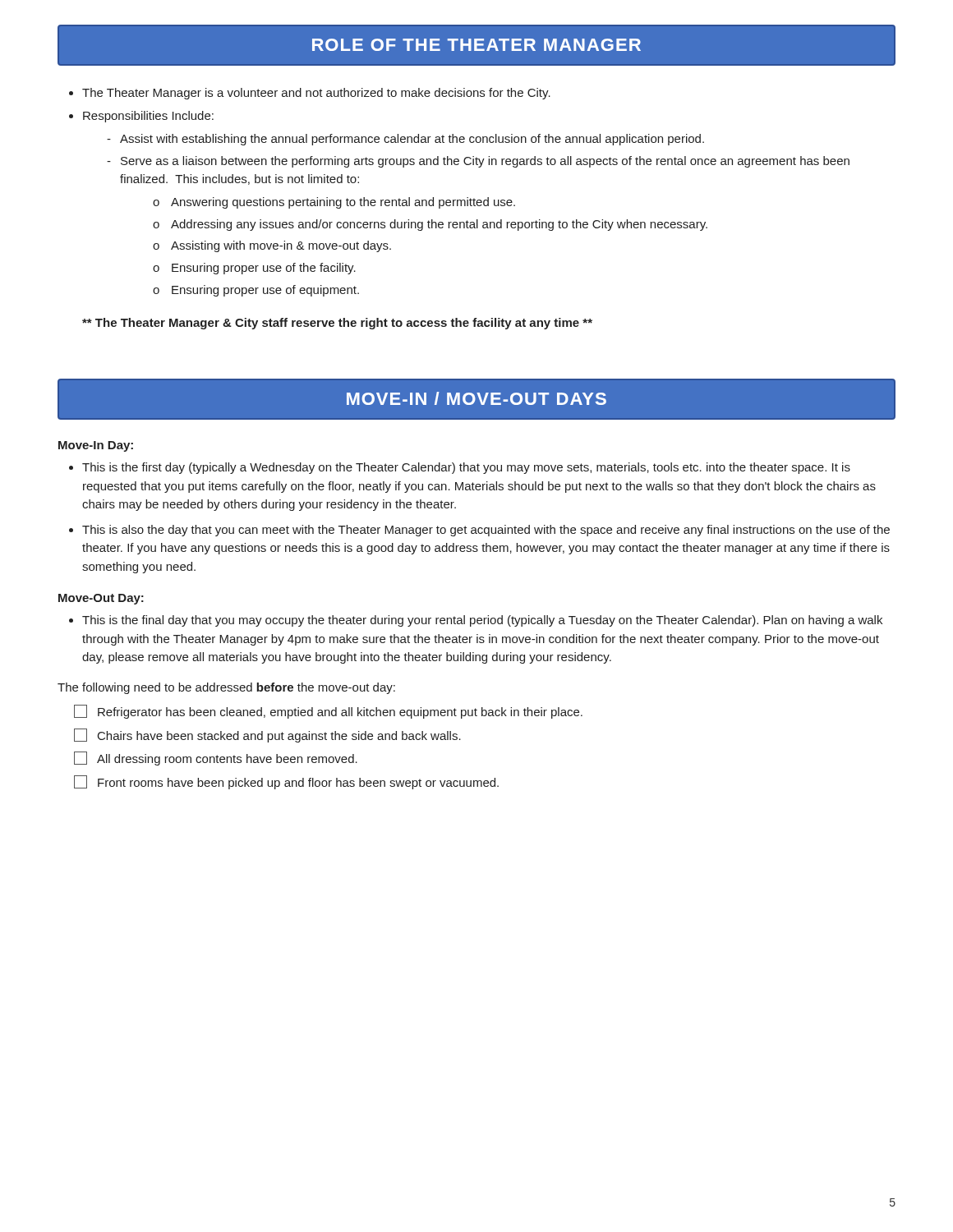
Task: Point to the section header beginning "ROLE OF THE"
Action: 476,45
